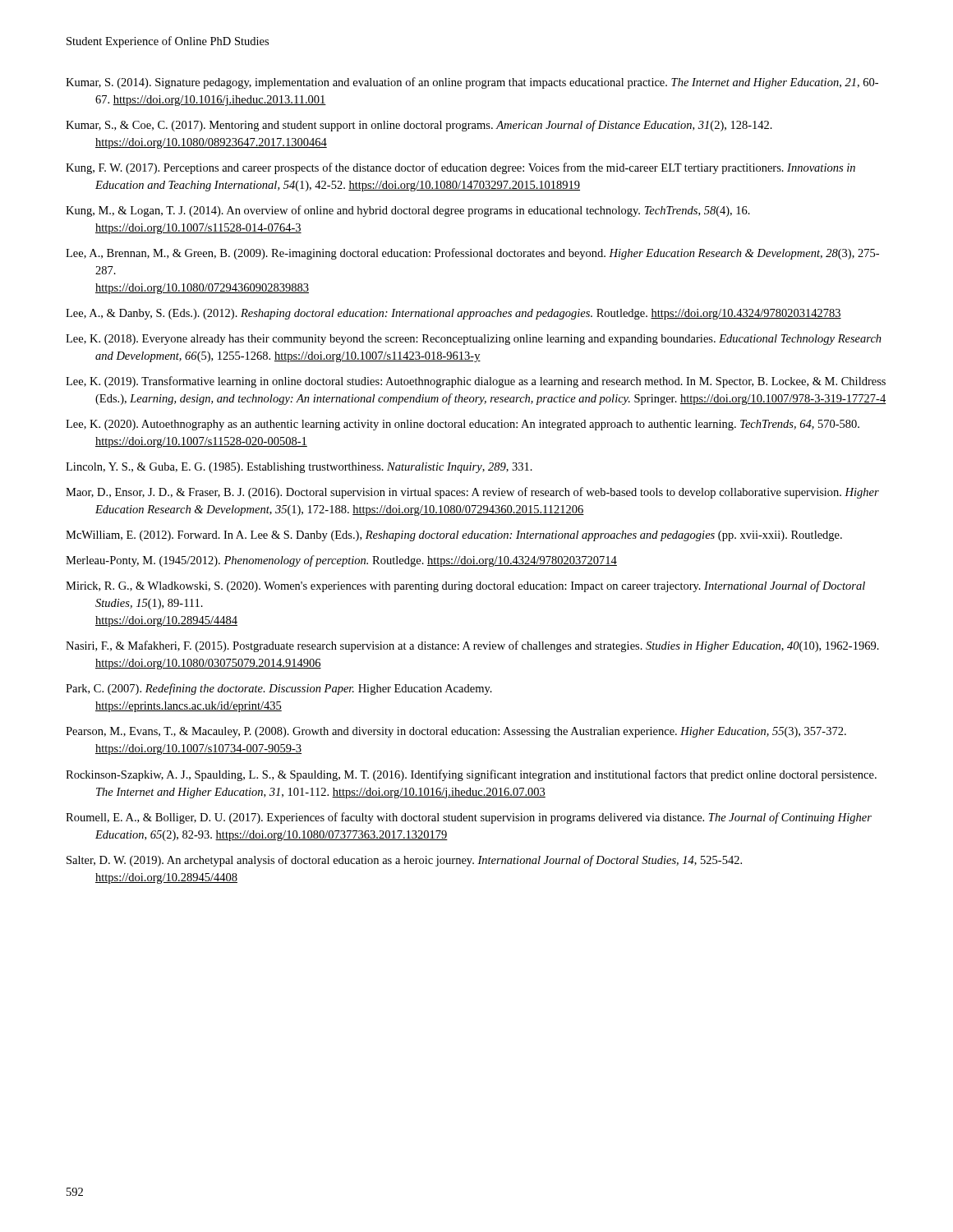This screenshot has height=1232, width=953.
Task: Locate the block of text that opens with "Salter, D. W. (2019). An archetypal analysis of"
Action: pyautogui.click(x=404, y=868)
